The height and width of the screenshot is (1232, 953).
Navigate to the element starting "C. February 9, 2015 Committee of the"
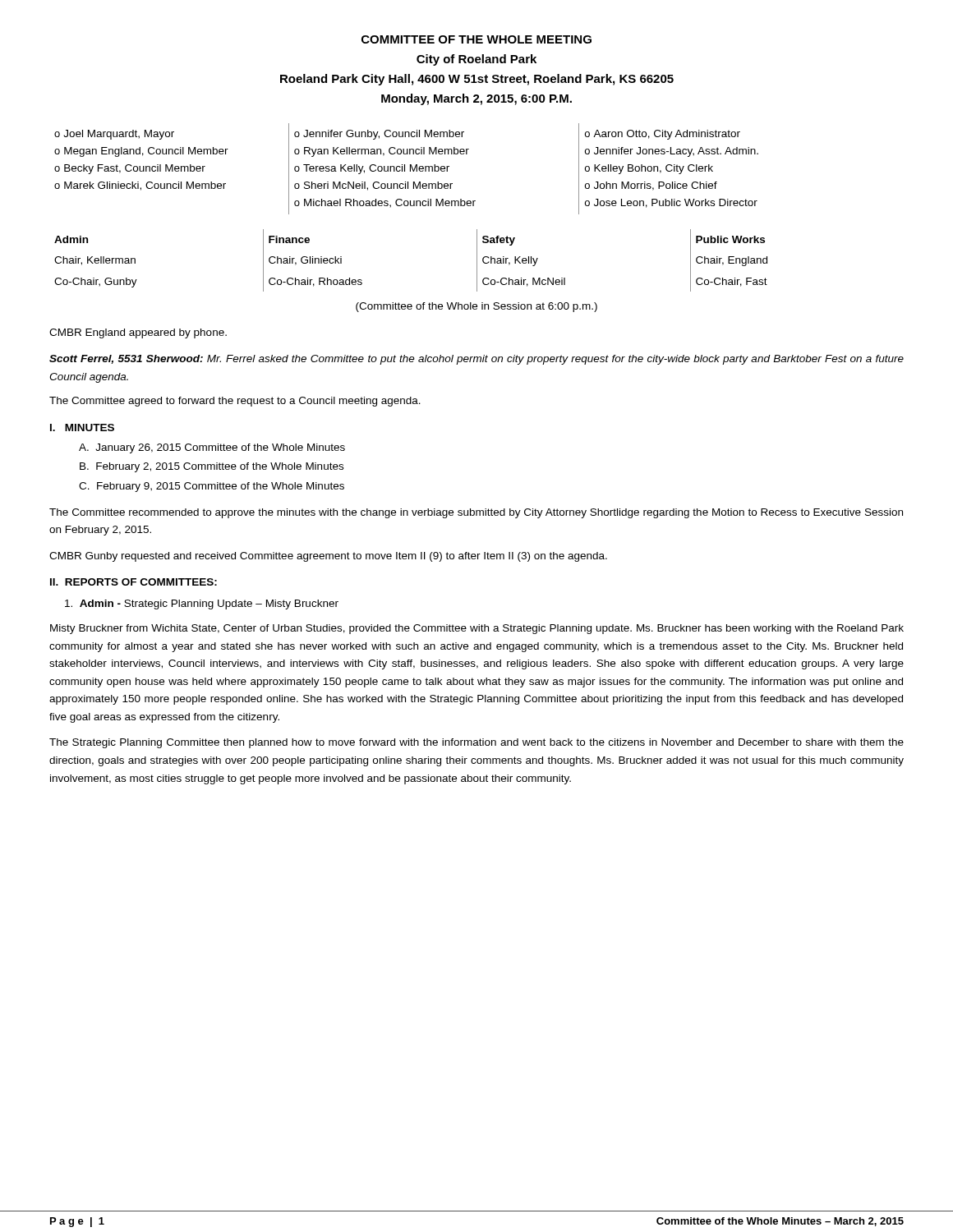(x=212, y=486)
